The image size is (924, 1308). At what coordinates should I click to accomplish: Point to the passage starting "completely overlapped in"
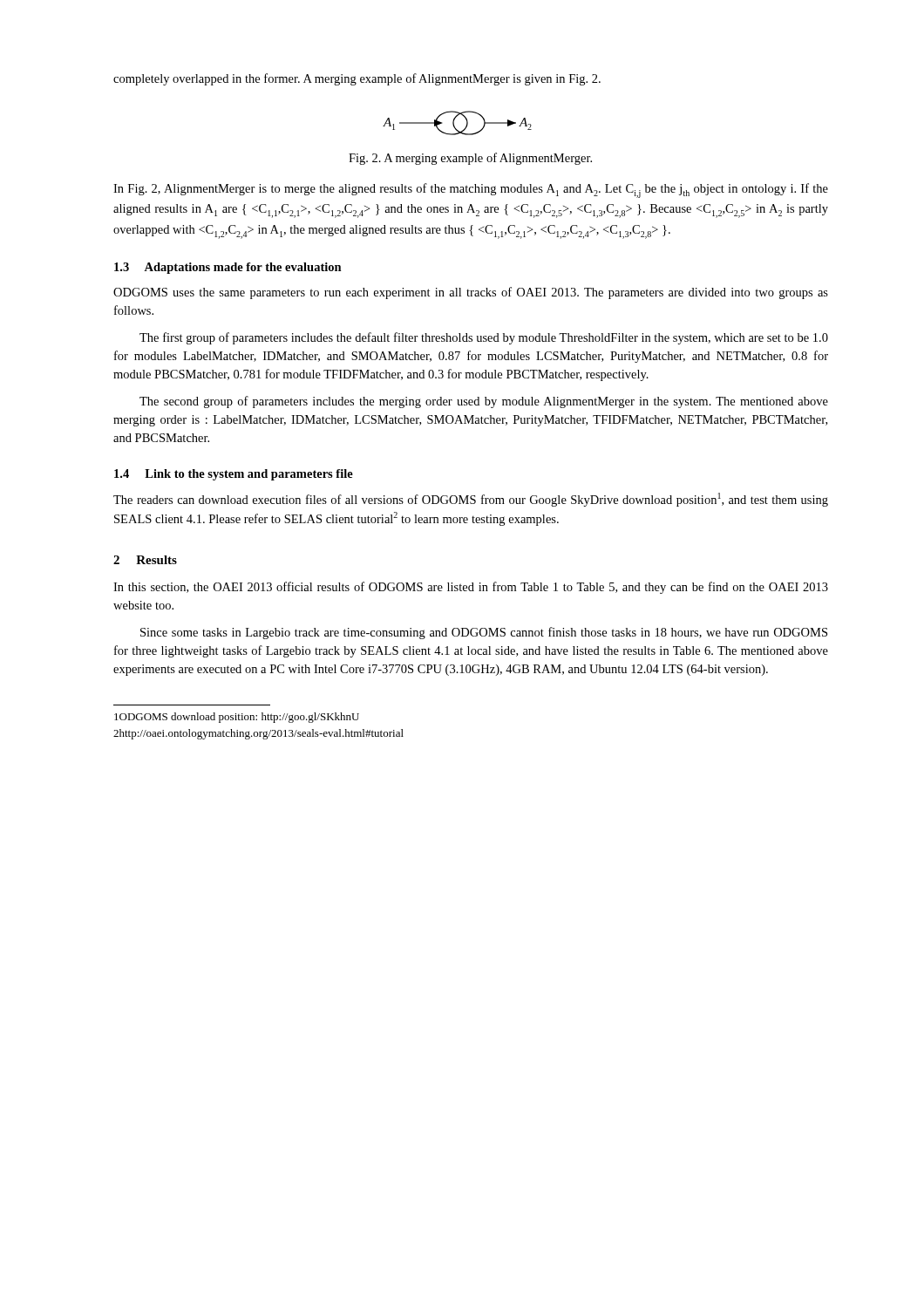click(x=471, y=79)
